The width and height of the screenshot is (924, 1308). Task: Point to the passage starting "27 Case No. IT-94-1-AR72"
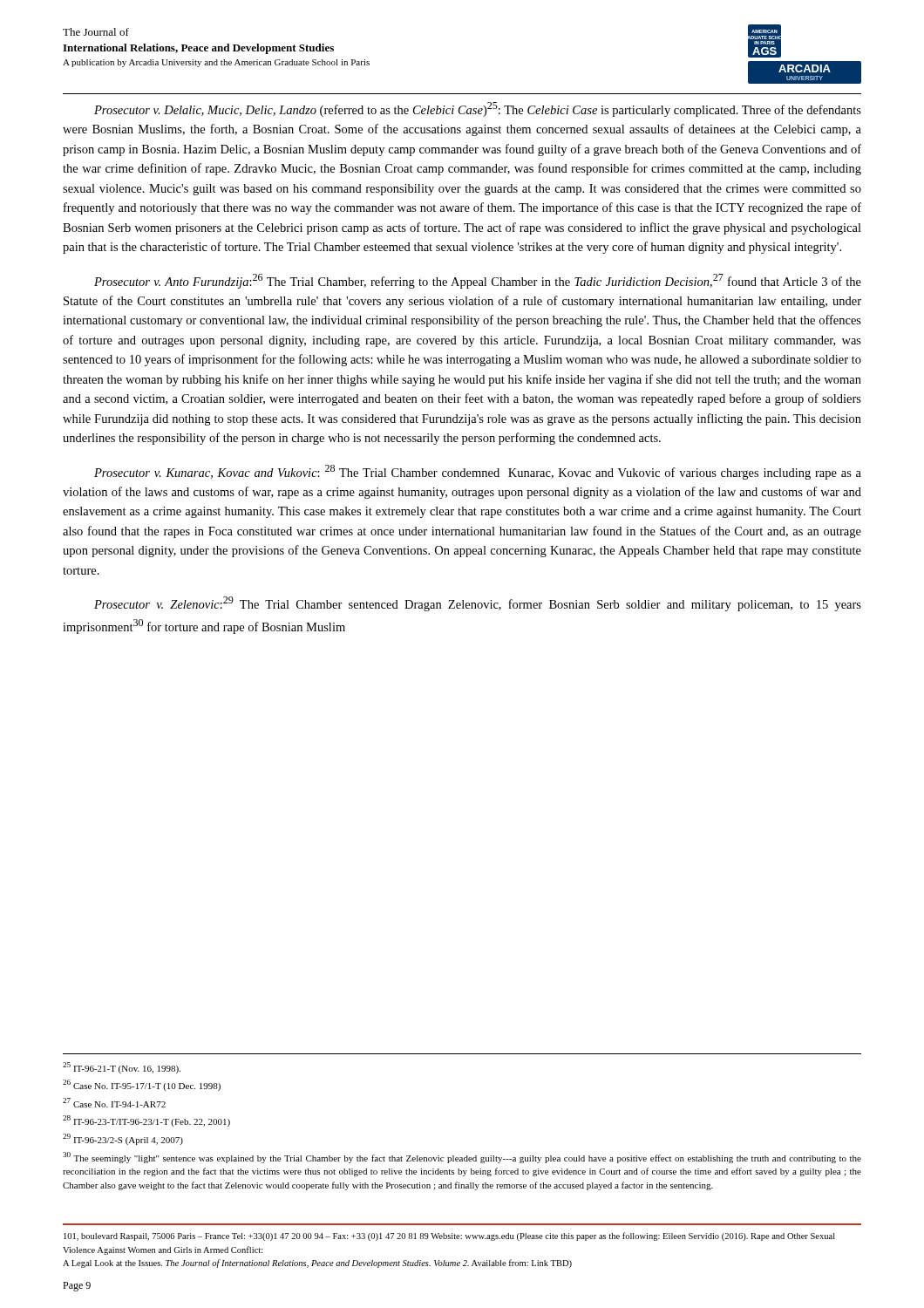pos(114,1103)
